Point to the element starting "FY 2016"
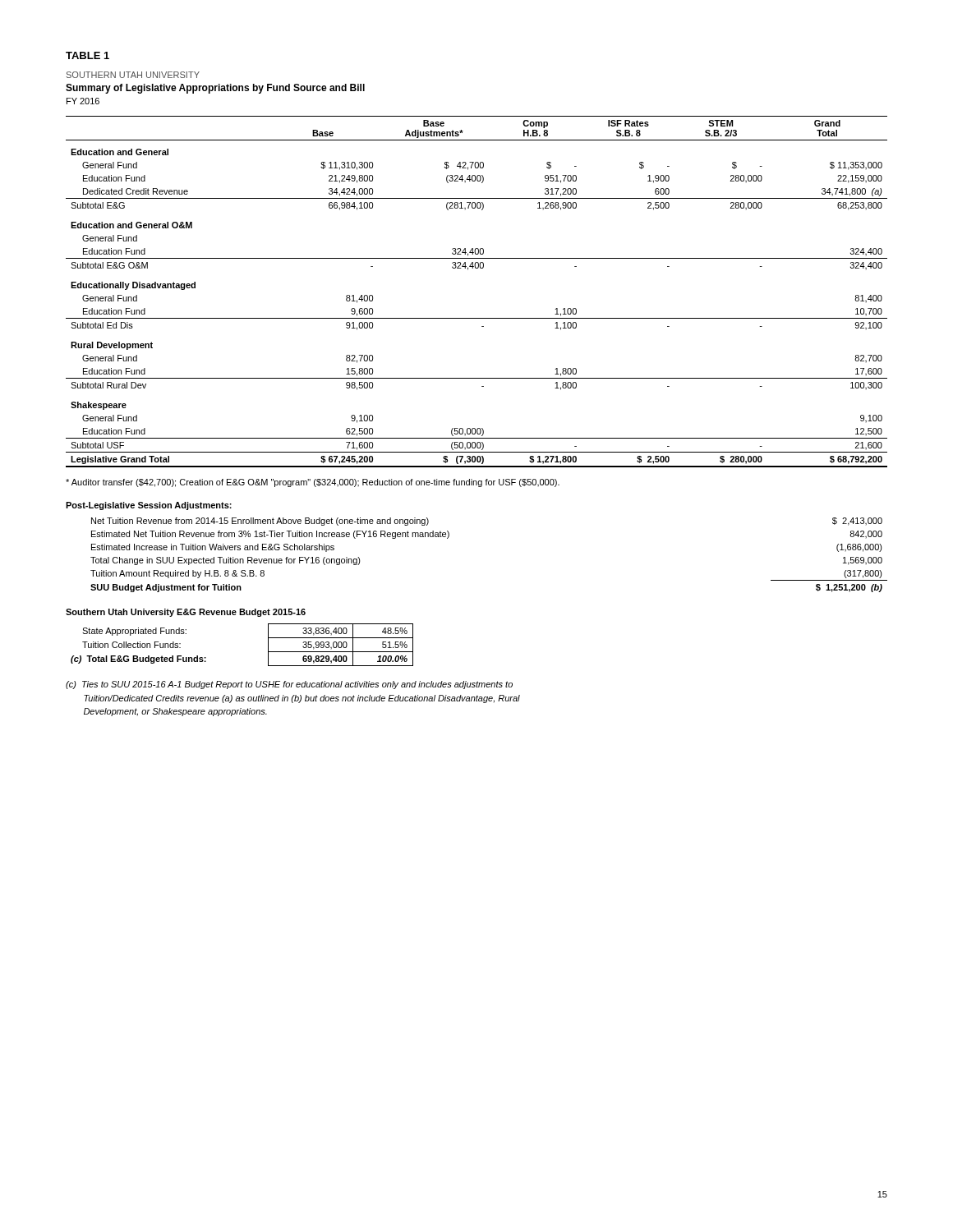 pyautogui.click(x=83, y=101)
